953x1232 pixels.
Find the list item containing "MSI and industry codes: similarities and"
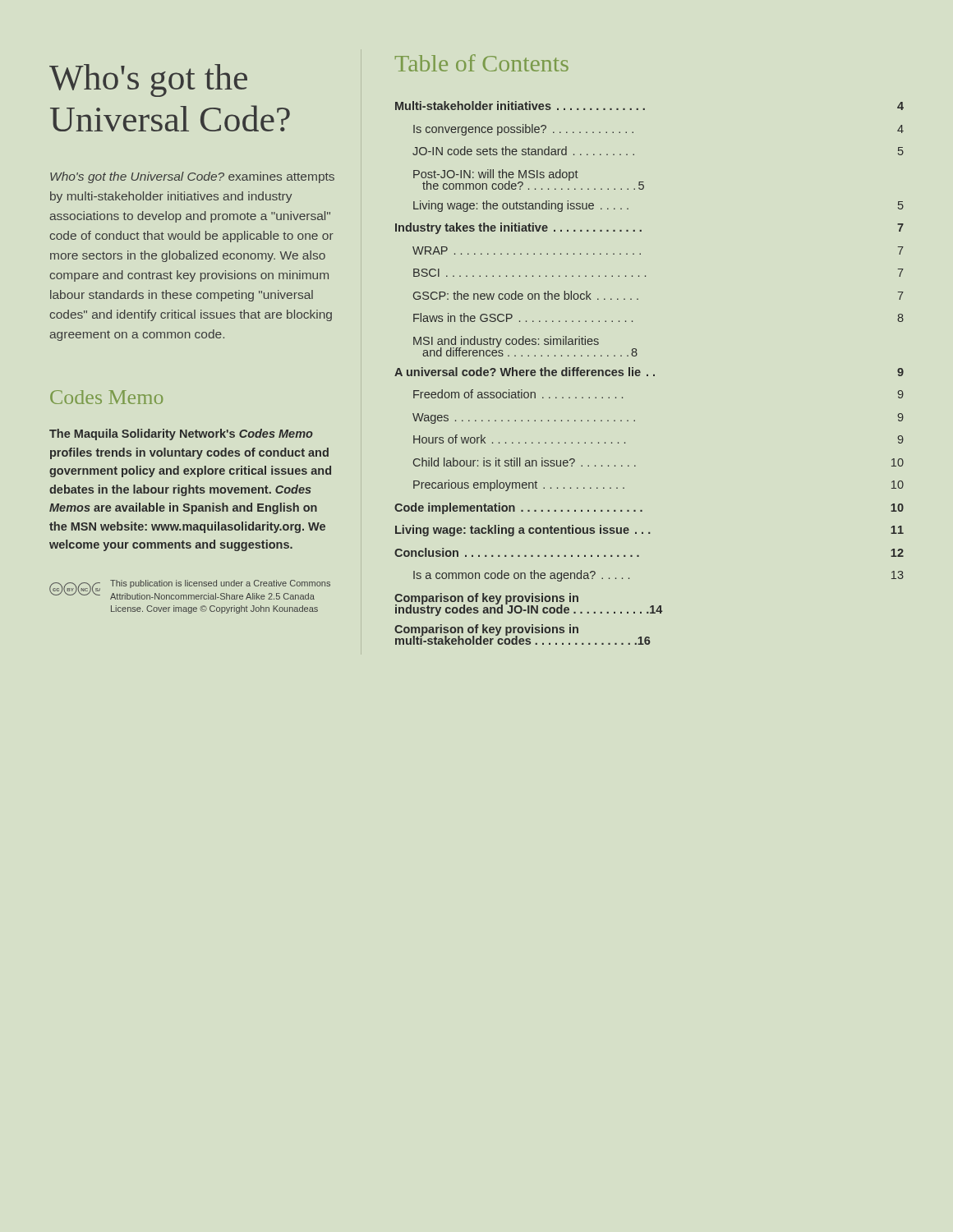[525, 347]
